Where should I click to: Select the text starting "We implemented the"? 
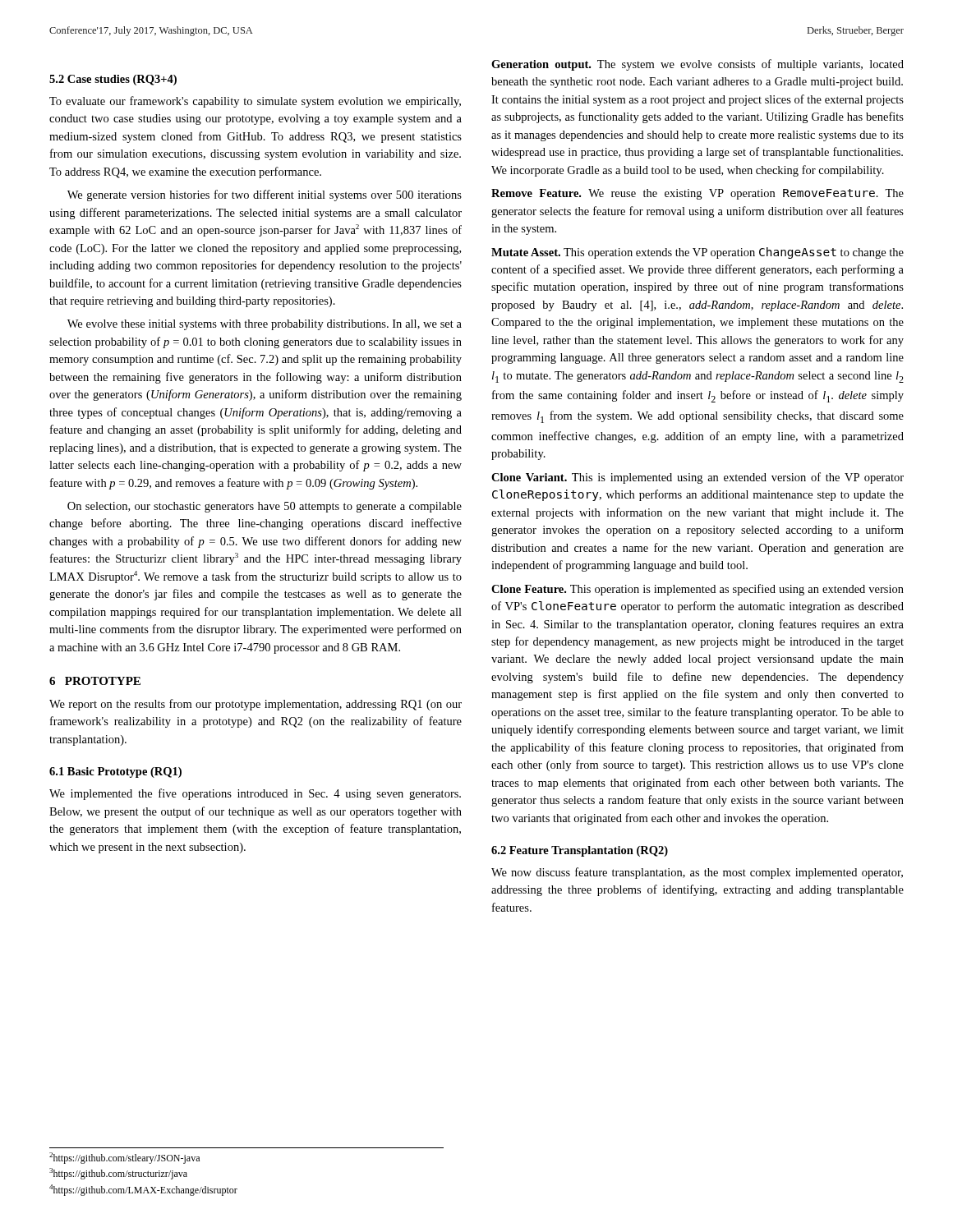tap(255, 821)
